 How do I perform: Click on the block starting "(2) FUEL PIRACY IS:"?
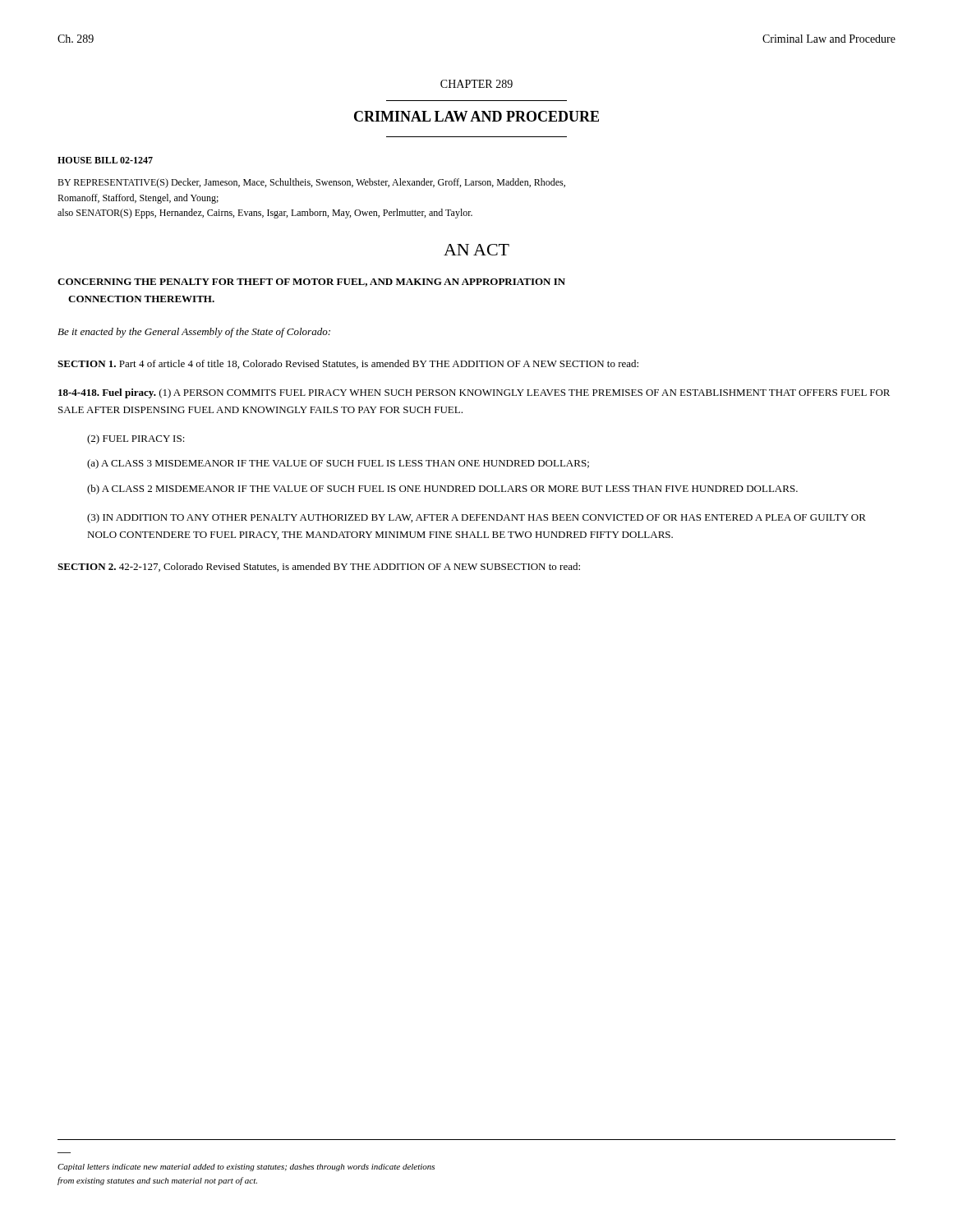click(136, 438)
